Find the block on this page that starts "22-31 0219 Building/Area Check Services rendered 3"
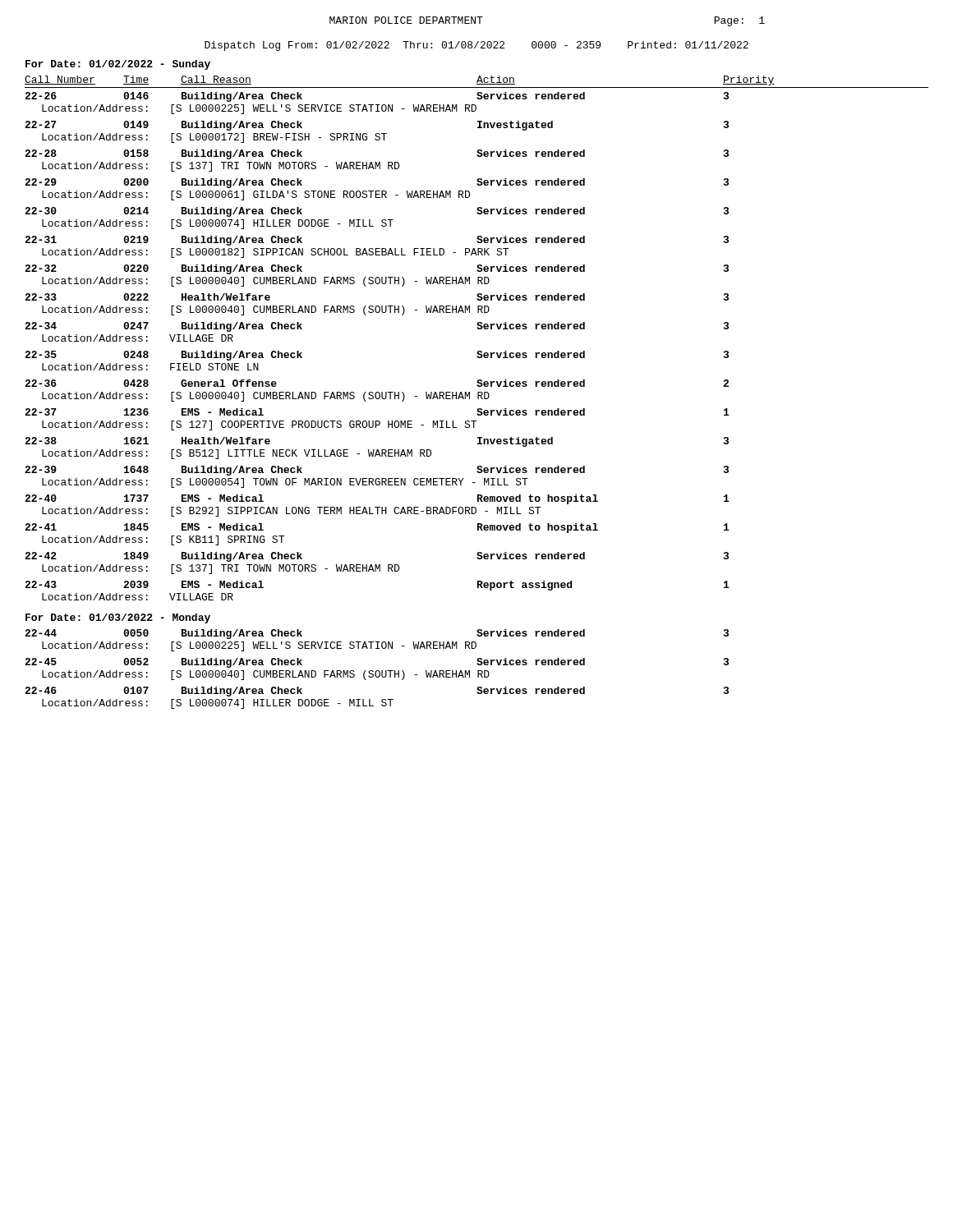The height and width of the screenshot is (1232, 953). tap(476, 246)
